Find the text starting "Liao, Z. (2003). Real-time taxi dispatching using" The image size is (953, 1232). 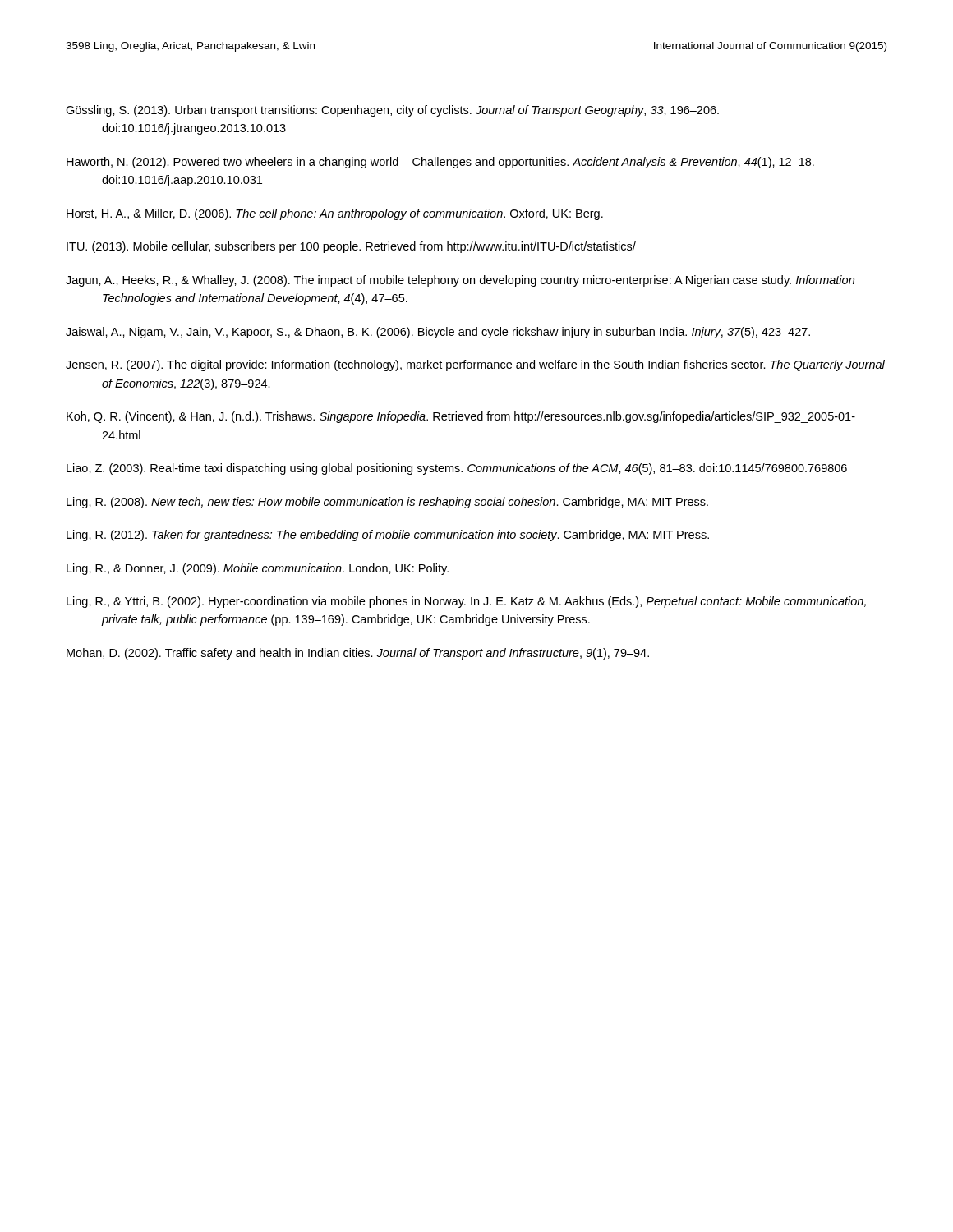[457, 468]
